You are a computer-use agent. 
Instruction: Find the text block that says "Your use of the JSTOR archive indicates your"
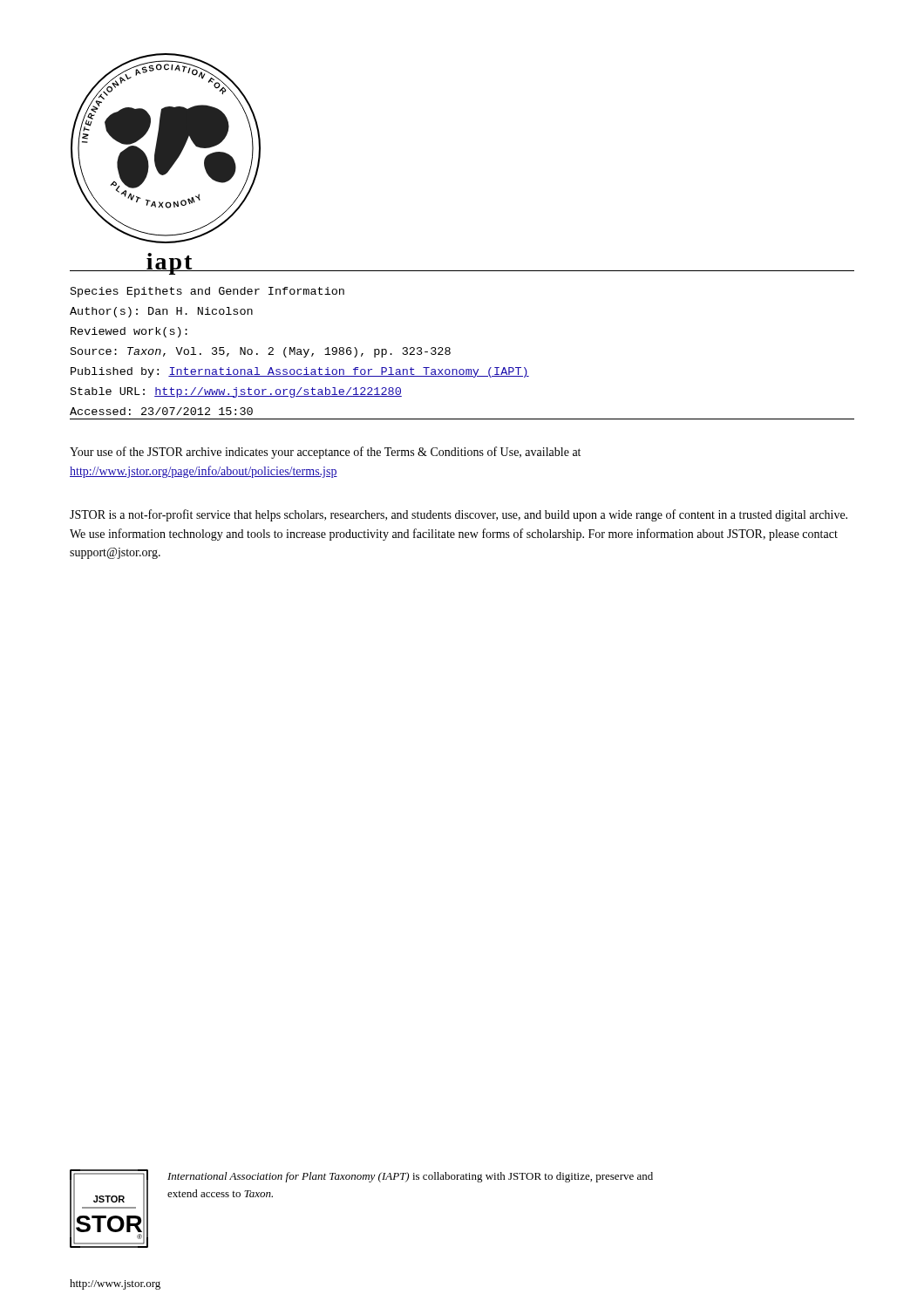click(x=325, y=462)
